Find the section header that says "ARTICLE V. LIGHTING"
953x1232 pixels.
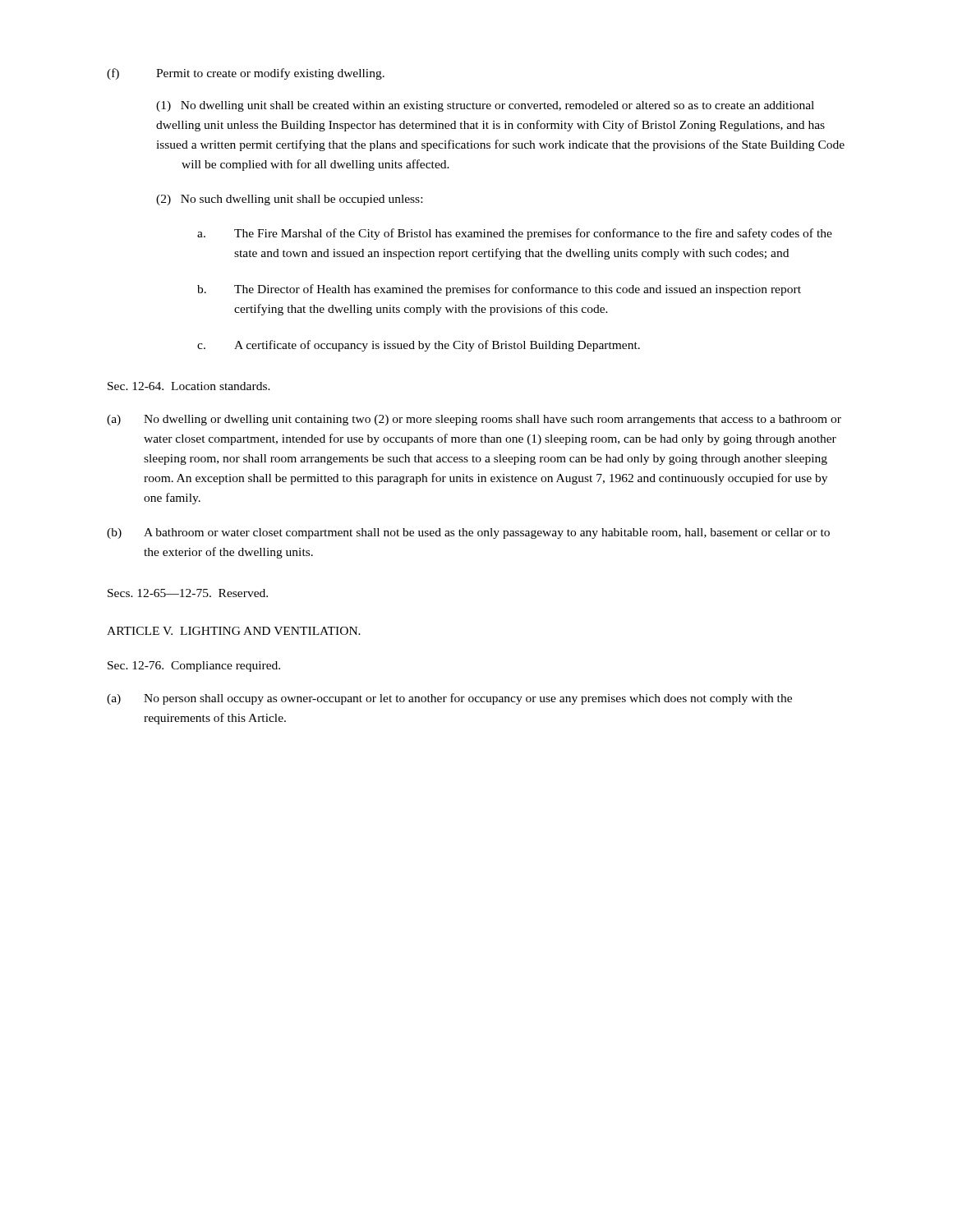tap(234, 631)
